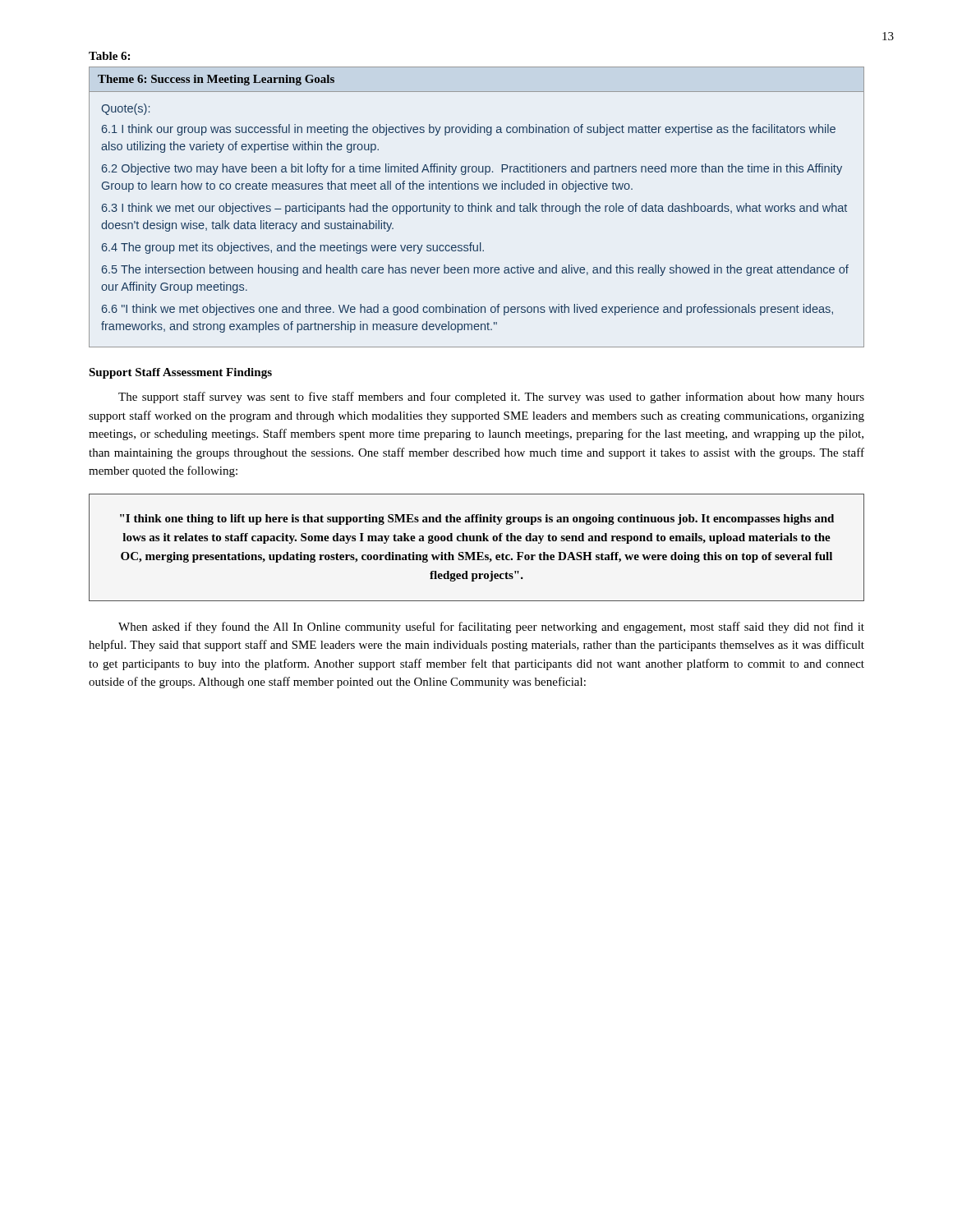This screenshot has height=1232, width=953.
Task: Locate the block of text that opens with "When asked if they found the All In"
Action: tap(476, 654)
